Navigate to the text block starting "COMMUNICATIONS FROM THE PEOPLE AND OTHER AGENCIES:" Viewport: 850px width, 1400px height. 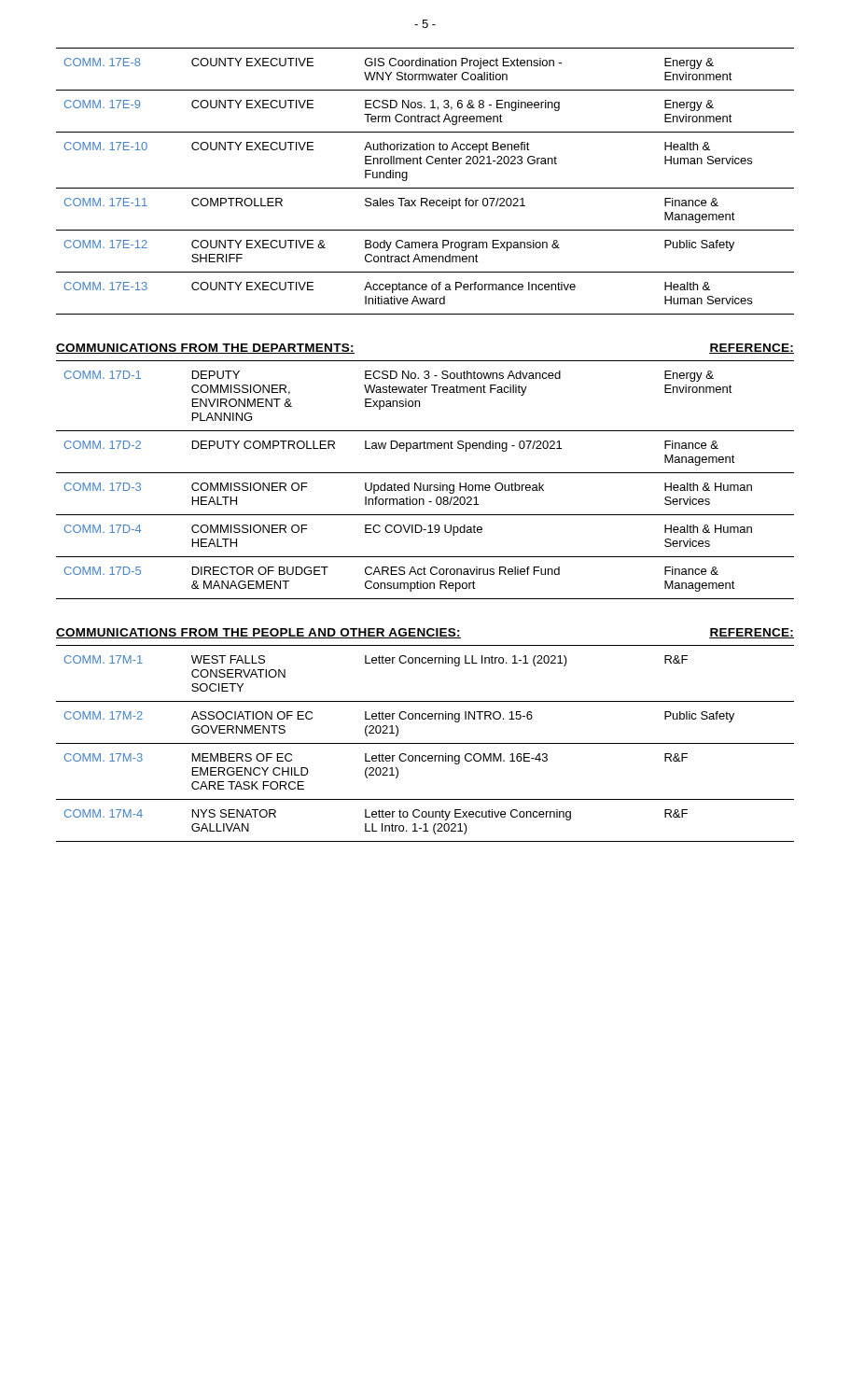tap(258, 632)
